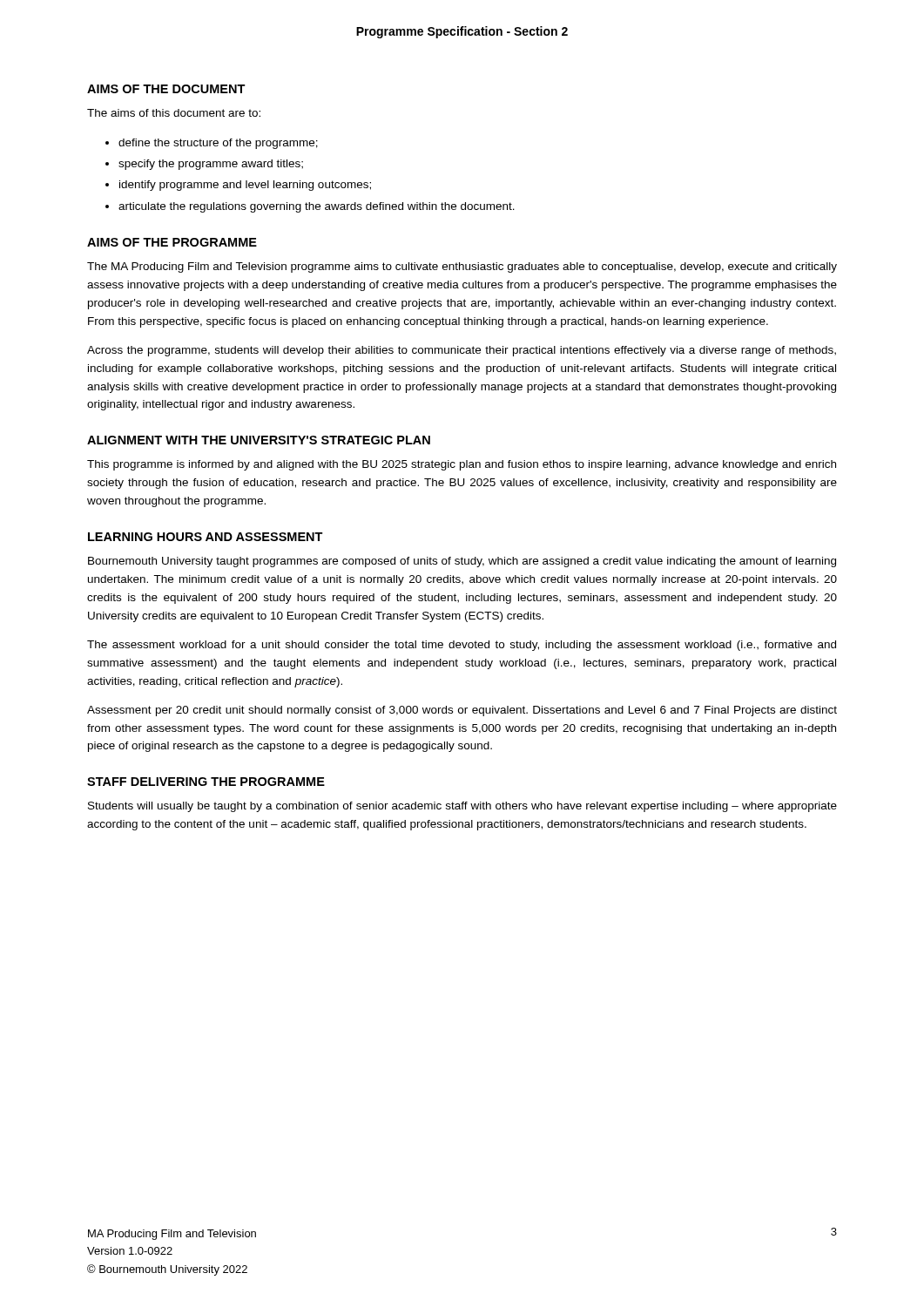The height and width of the screenshot is (1307, 924).
Task: Click on the list item that reads "identify programme and level learning outcomes;"
Action: [245, 185]
